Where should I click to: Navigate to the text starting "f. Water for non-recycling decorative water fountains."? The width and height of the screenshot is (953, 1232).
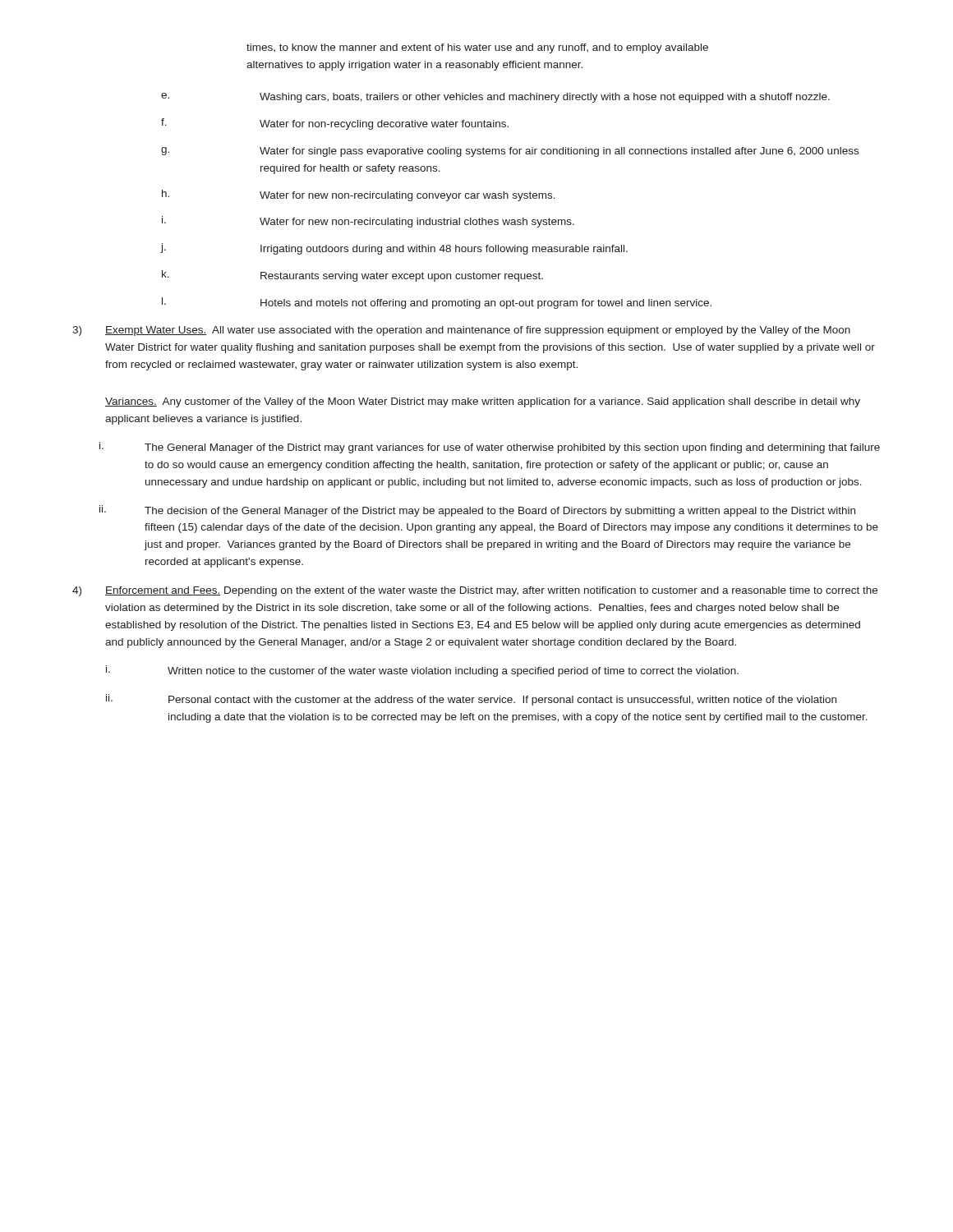coord(476,124)
